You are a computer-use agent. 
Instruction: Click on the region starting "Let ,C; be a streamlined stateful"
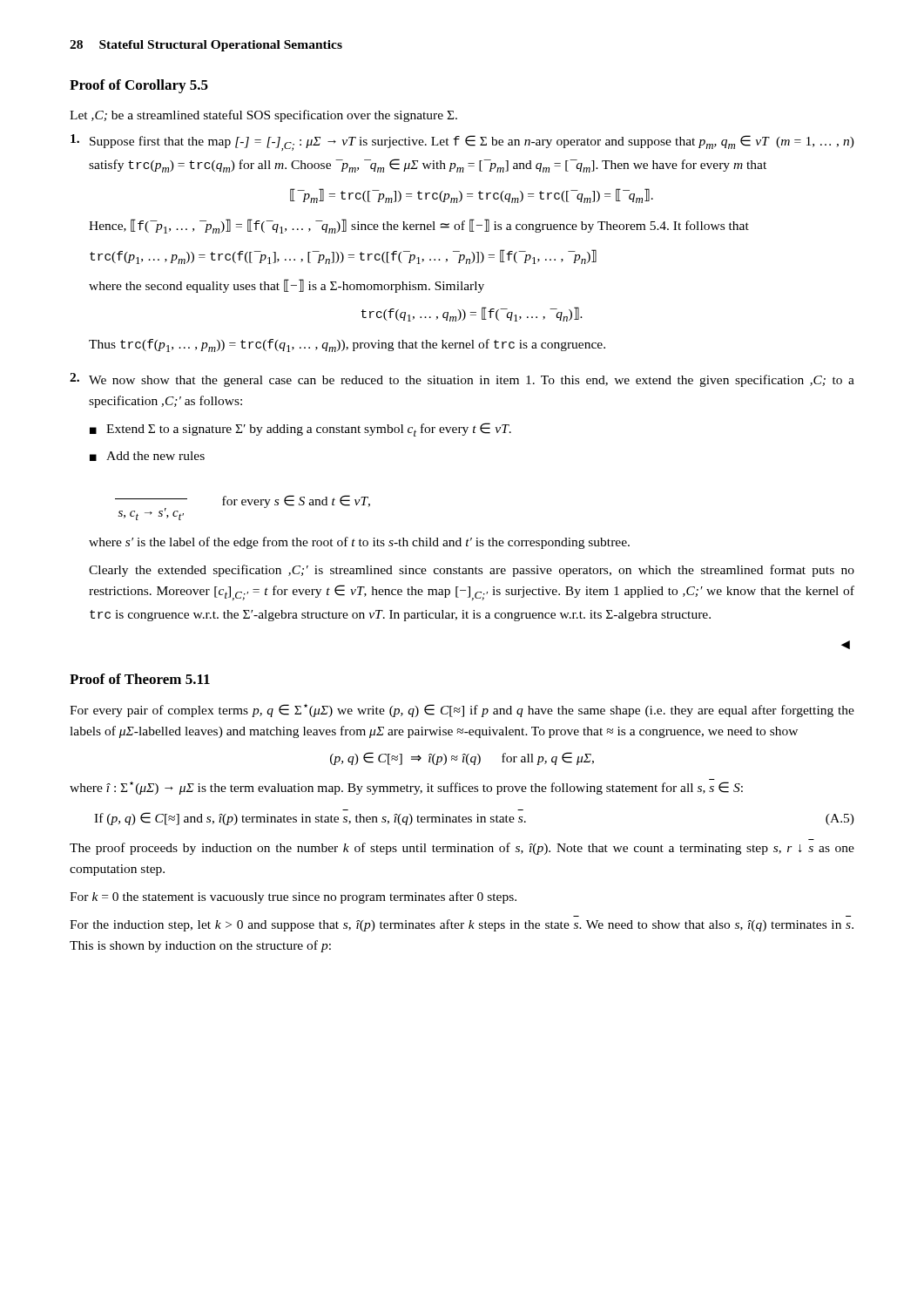(x=462, y=115)
